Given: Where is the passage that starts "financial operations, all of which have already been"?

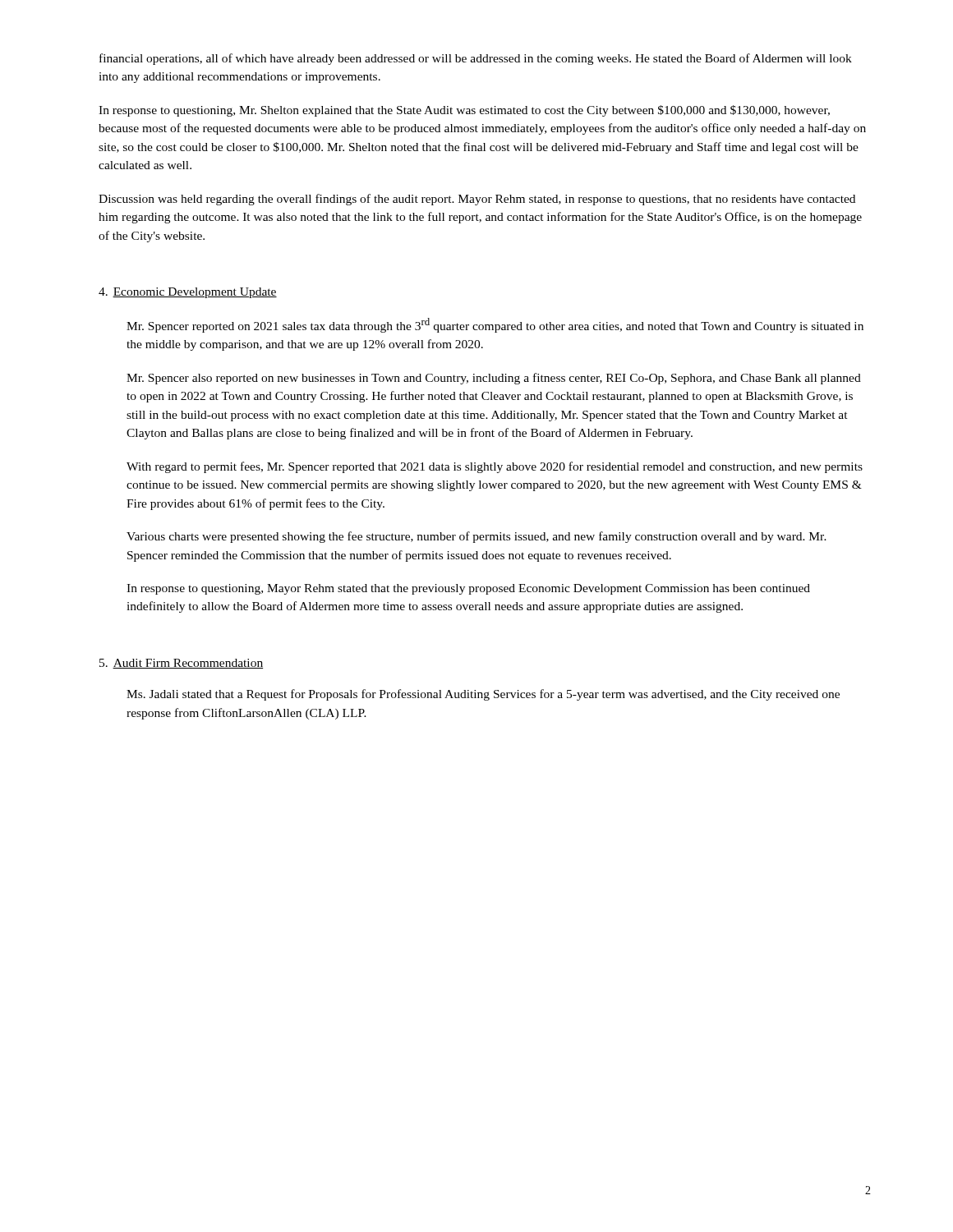Looking at the screenshot, I should click(475, 67).
